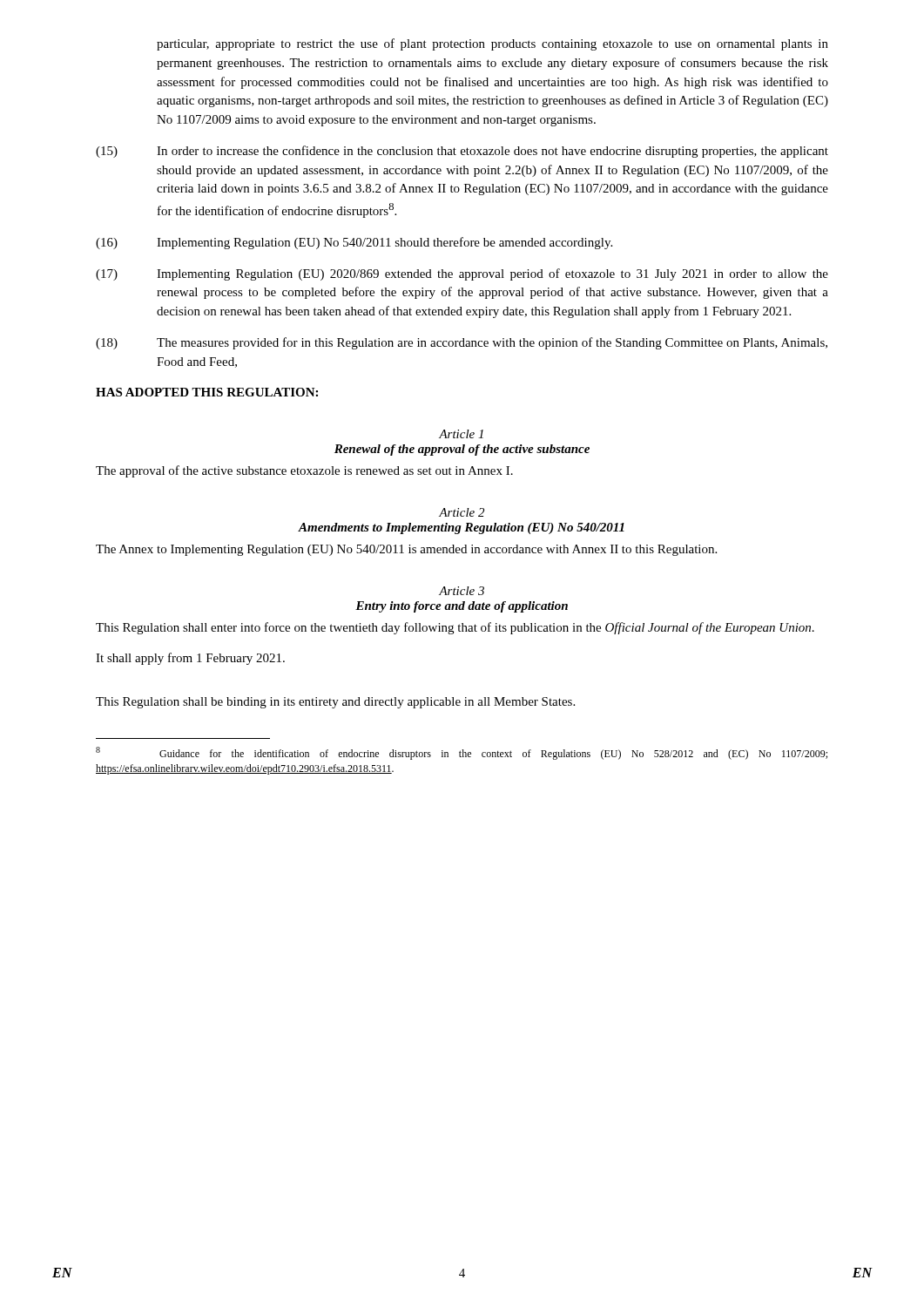Select the text block starting "The Annex to"
This screenshot has width=924, height=1307.
coord(407,549)
